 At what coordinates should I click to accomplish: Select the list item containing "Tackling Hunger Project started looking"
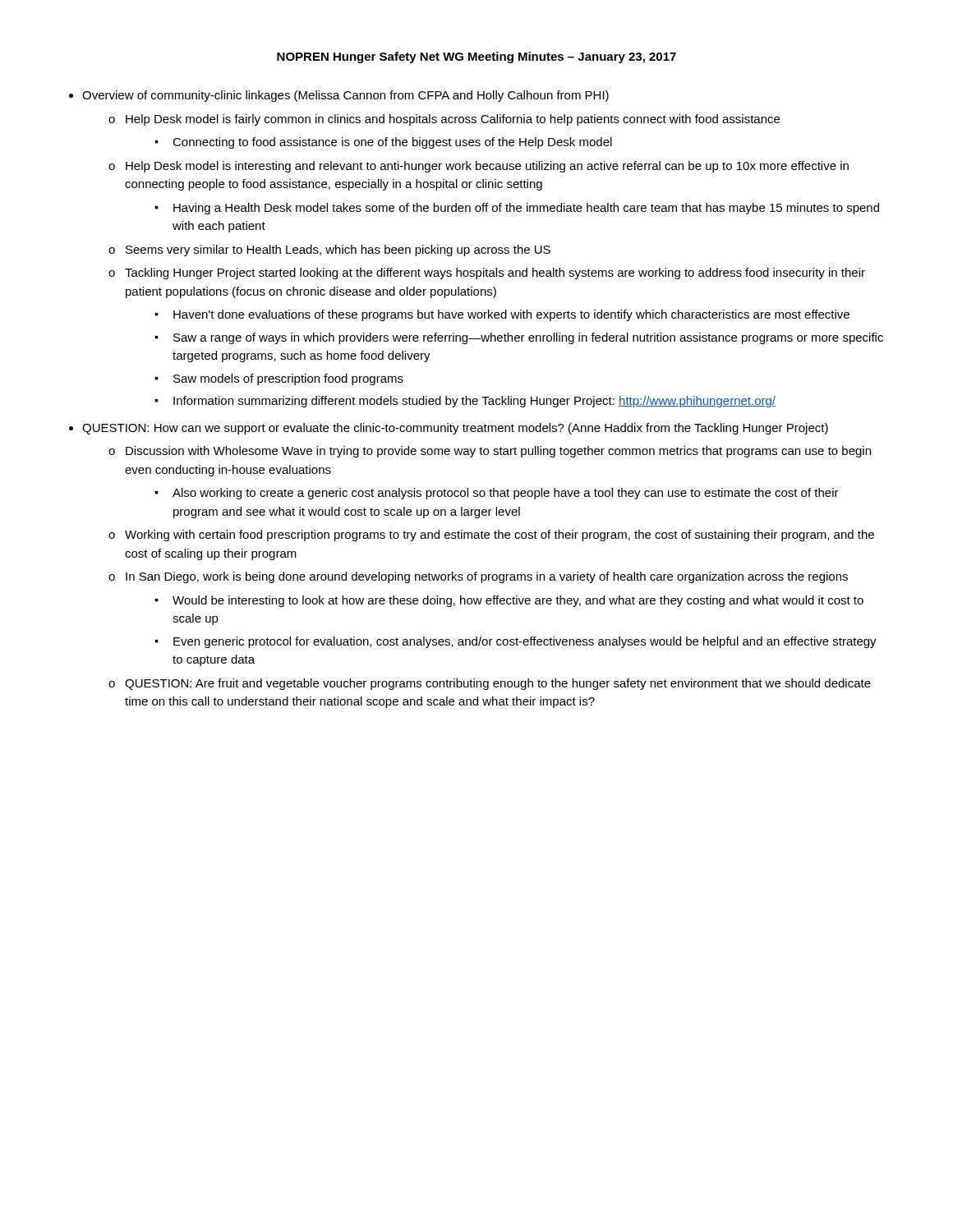[x=506, y=338]
